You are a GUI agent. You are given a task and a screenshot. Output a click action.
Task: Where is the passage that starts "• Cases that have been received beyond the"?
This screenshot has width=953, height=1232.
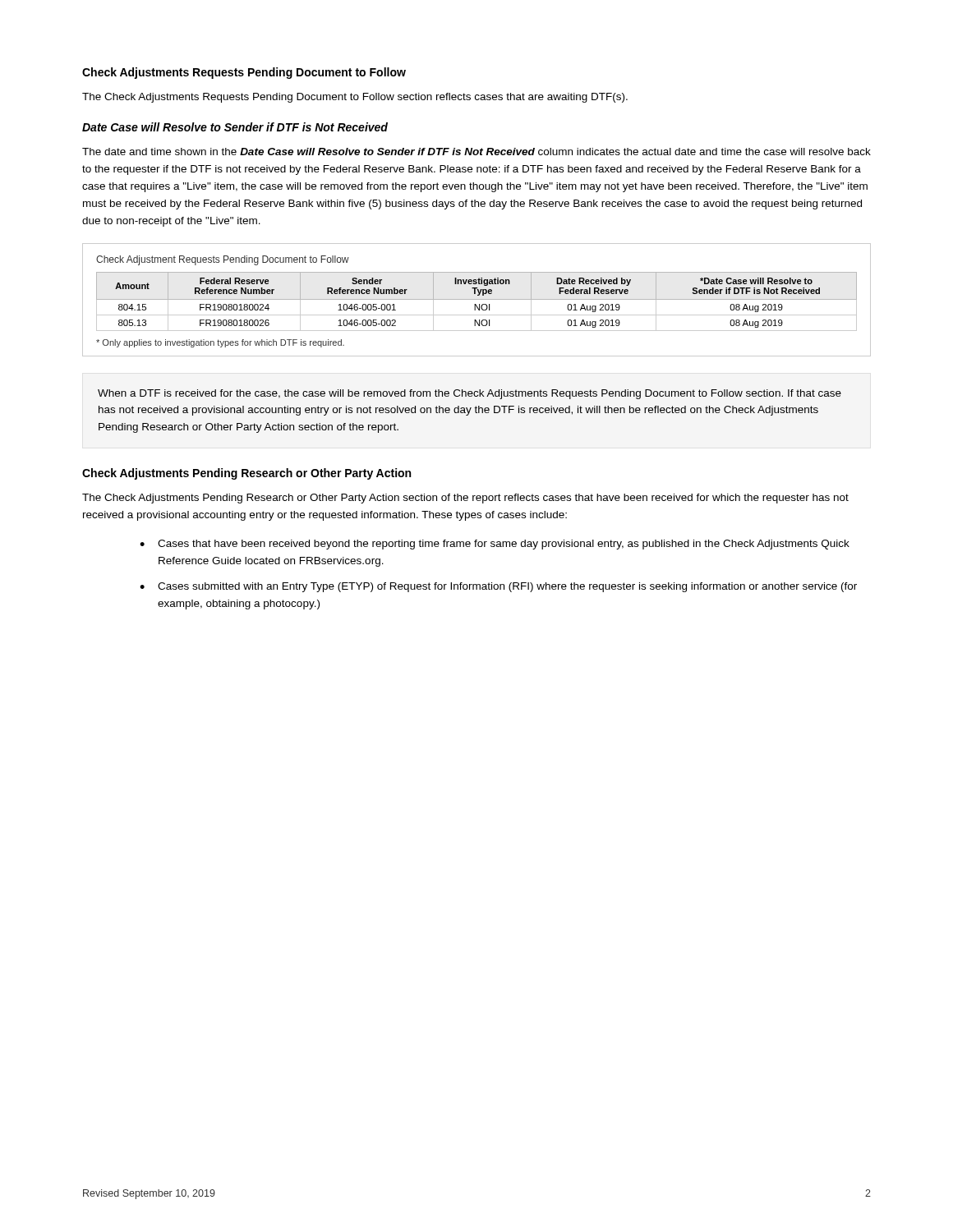click(493, 553)
